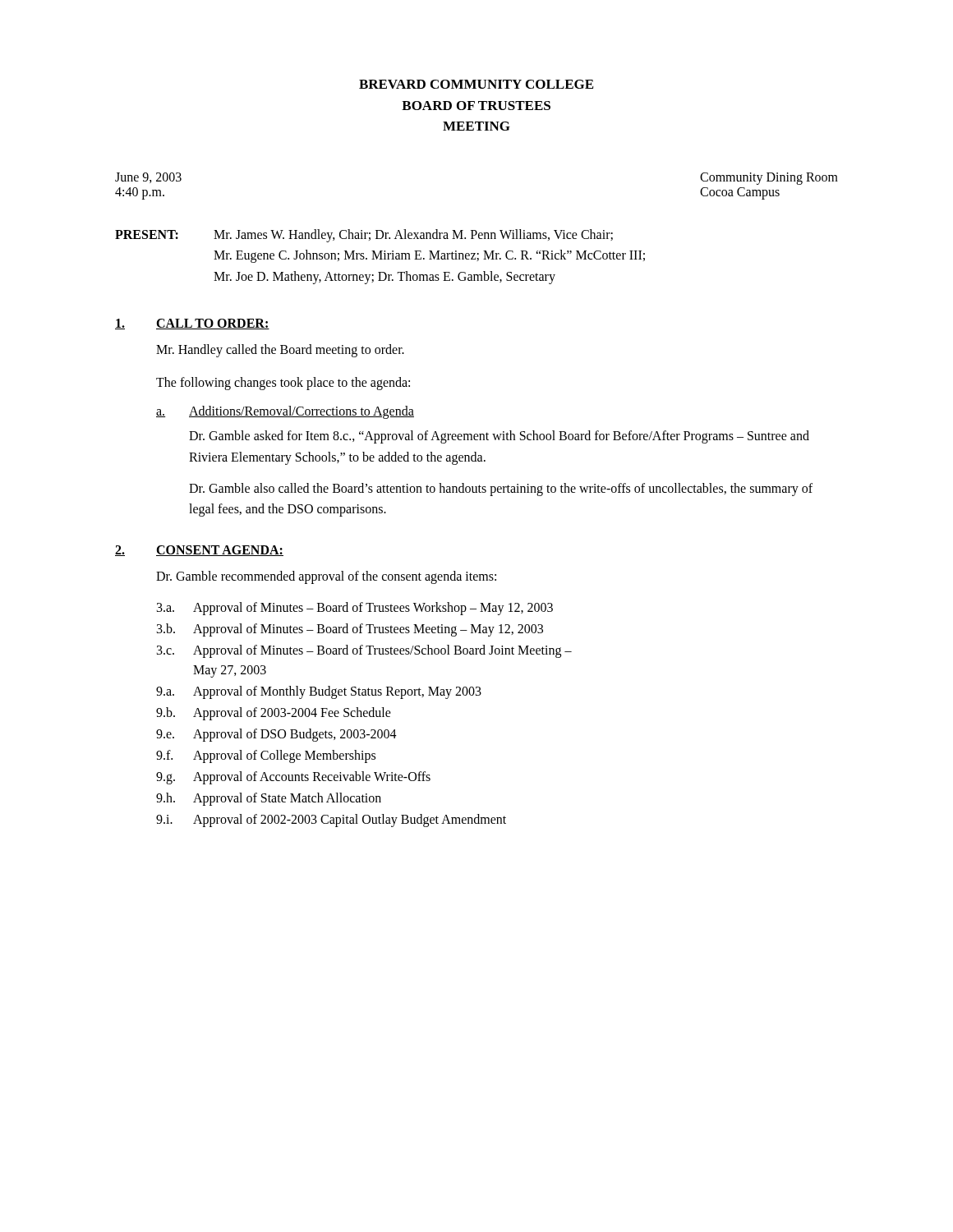
Task: Find the list item with the text "9.i. Approval of 2002-2003 Capital Outlay Budget"
Action: (497, 820)
